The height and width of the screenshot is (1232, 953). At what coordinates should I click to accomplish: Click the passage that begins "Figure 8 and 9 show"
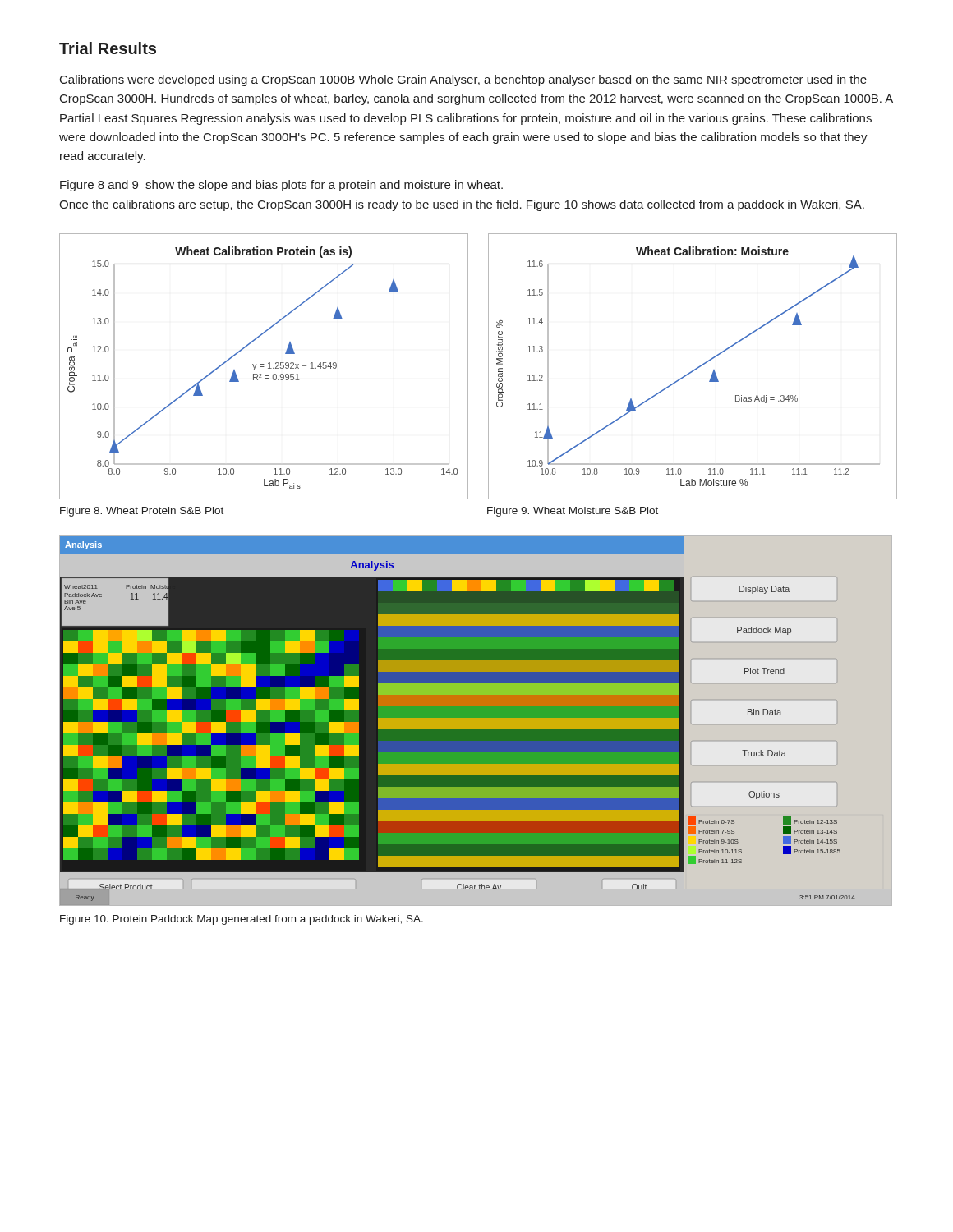[x=462, y=194]
